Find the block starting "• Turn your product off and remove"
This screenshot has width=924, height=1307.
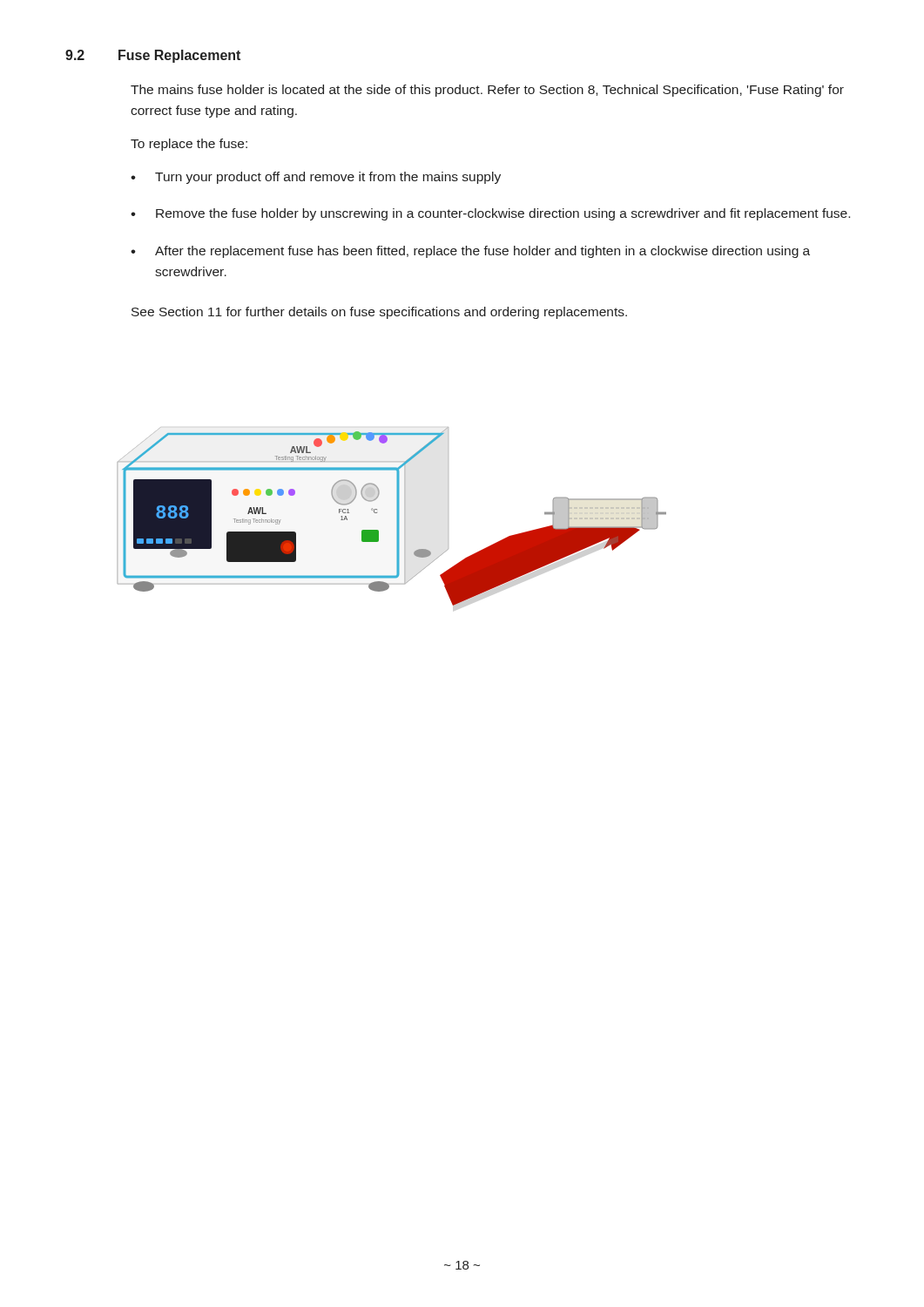pyautogui.click(x=495, y=178)
